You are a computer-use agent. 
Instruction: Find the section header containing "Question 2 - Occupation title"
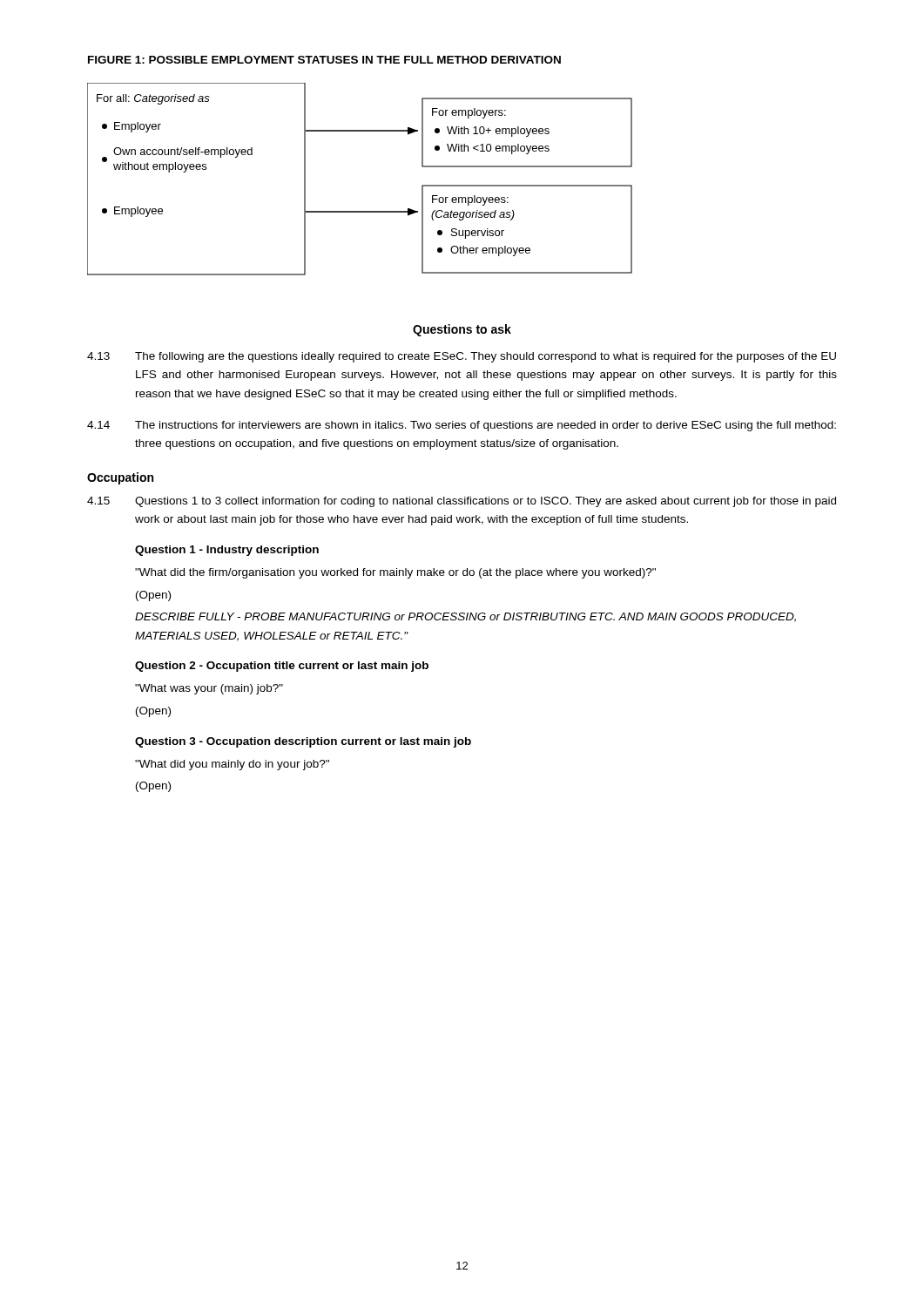click(x=282, y=666)
